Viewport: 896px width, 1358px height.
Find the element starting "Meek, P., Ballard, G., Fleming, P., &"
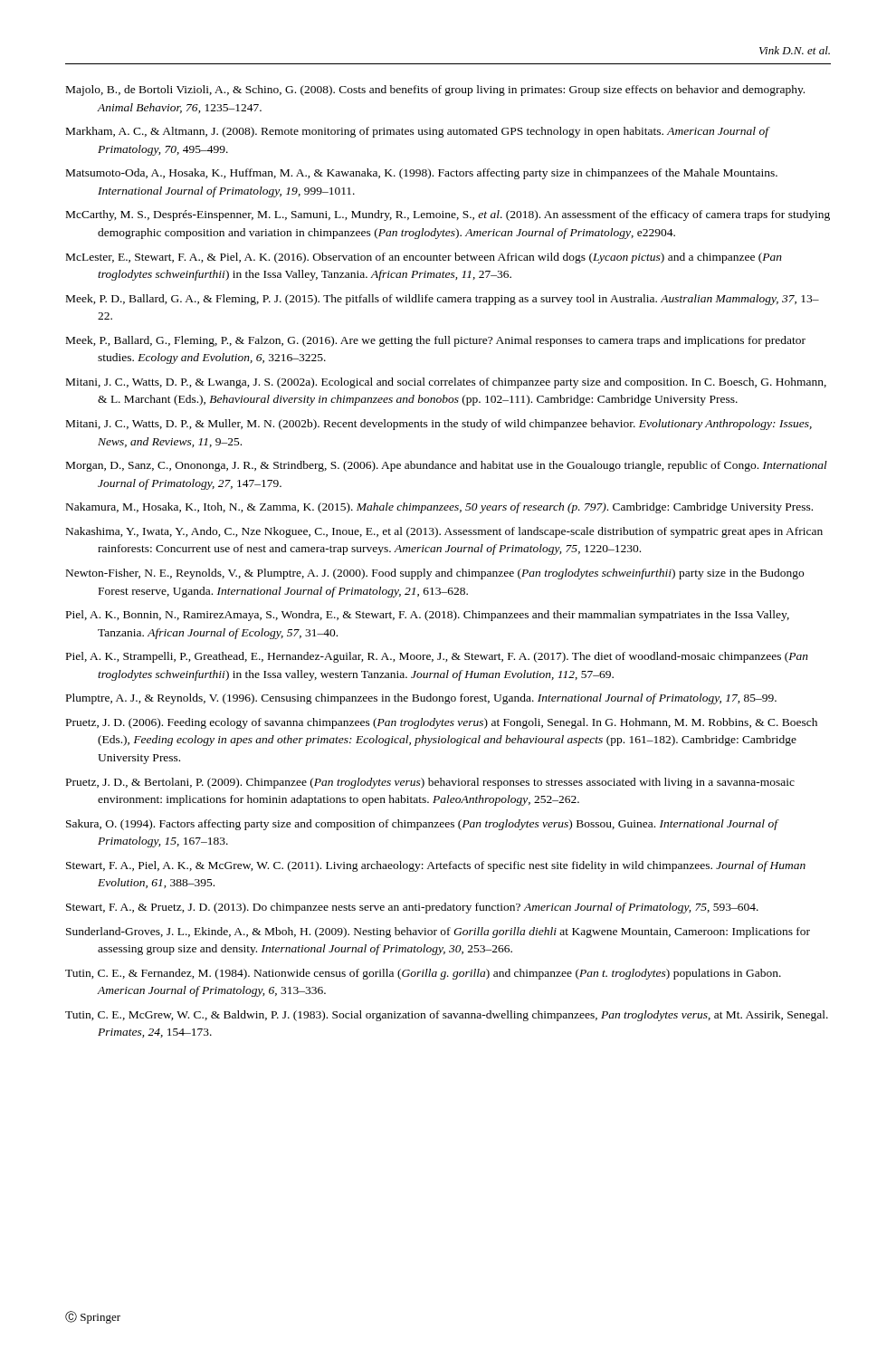[x=448, y=349]
